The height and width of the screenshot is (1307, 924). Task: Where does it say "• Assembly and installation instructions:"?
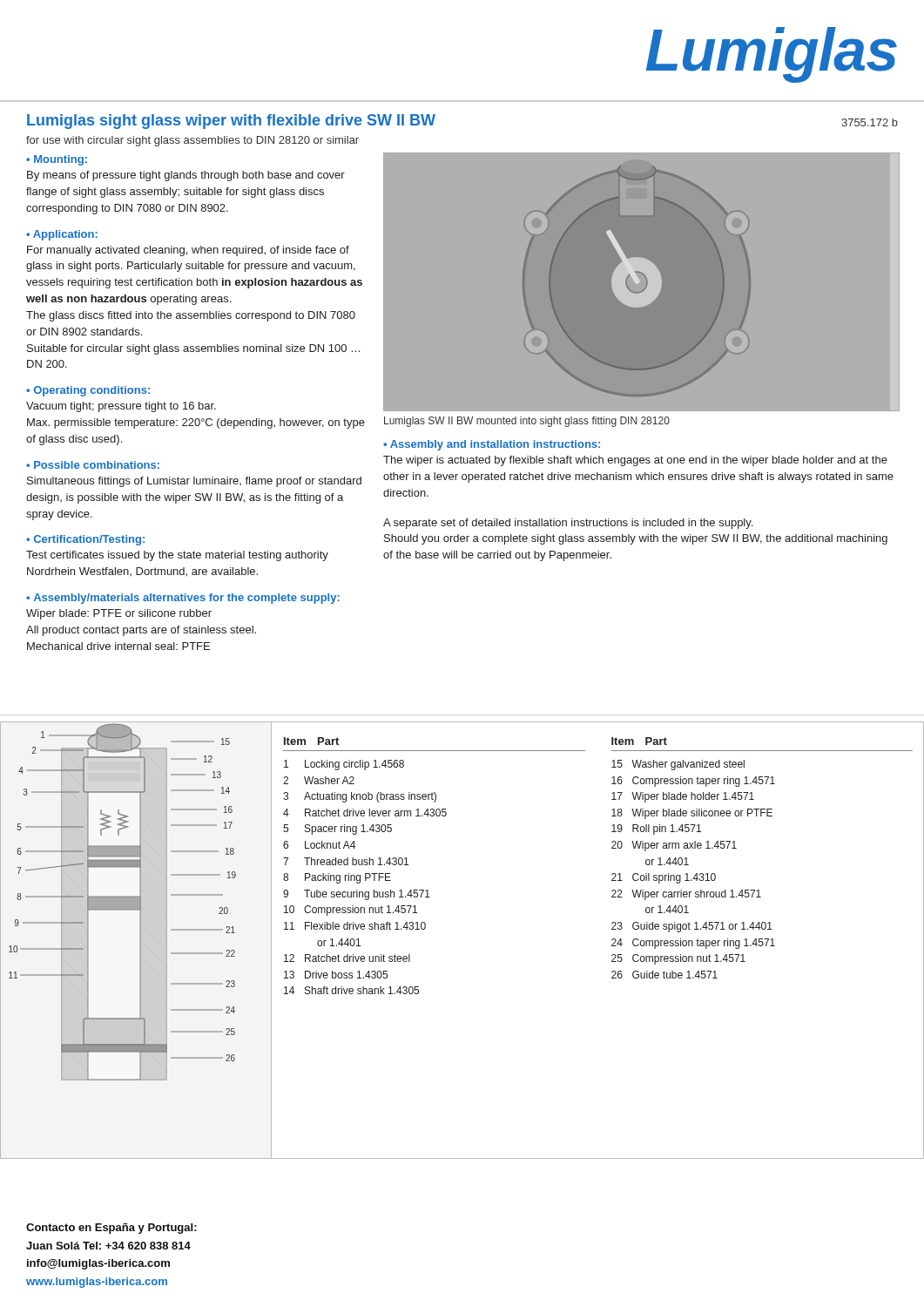click(x=492, y=444)
